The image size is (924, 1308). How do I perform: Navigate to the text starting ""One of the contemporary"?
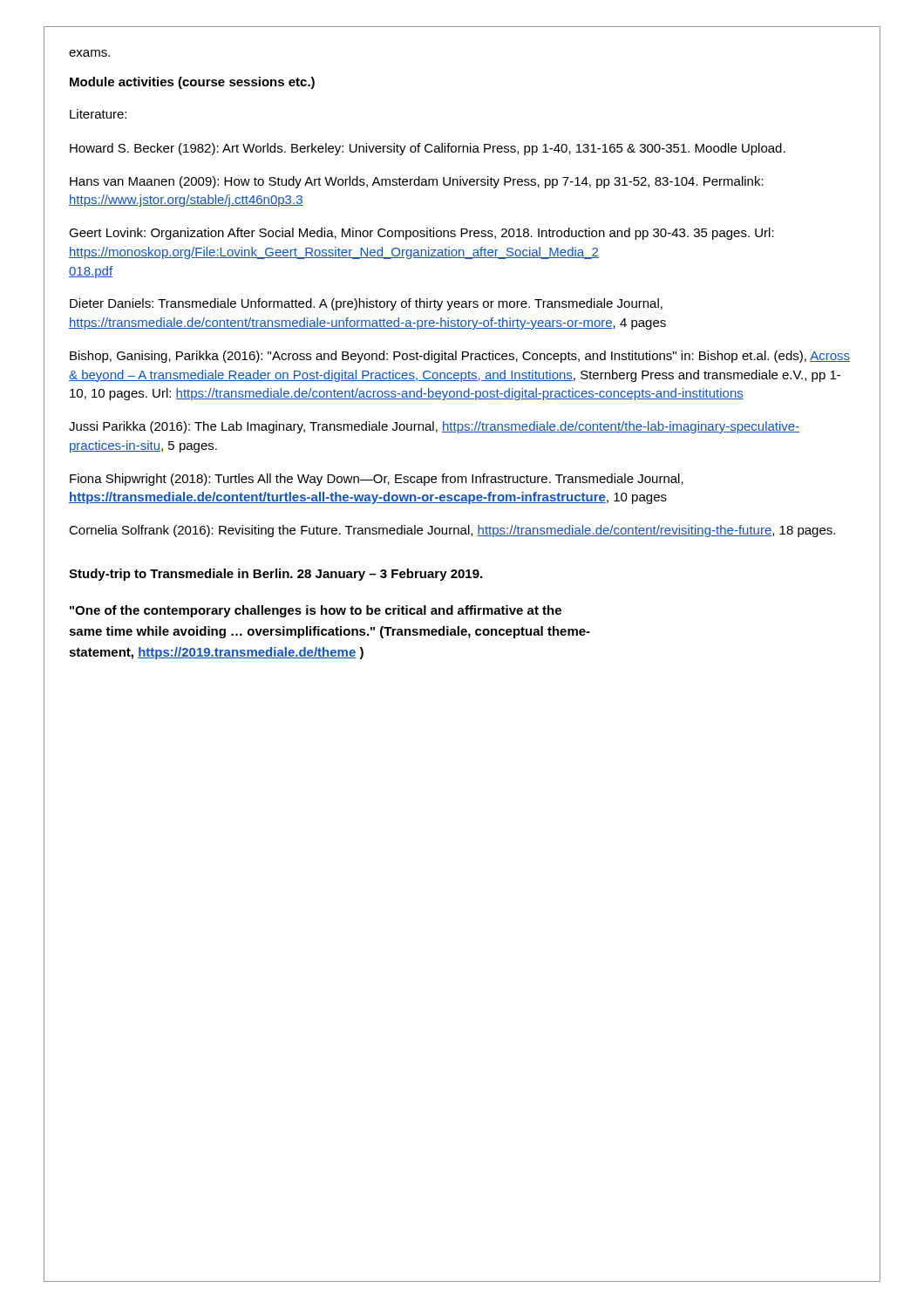coord(330,631)
